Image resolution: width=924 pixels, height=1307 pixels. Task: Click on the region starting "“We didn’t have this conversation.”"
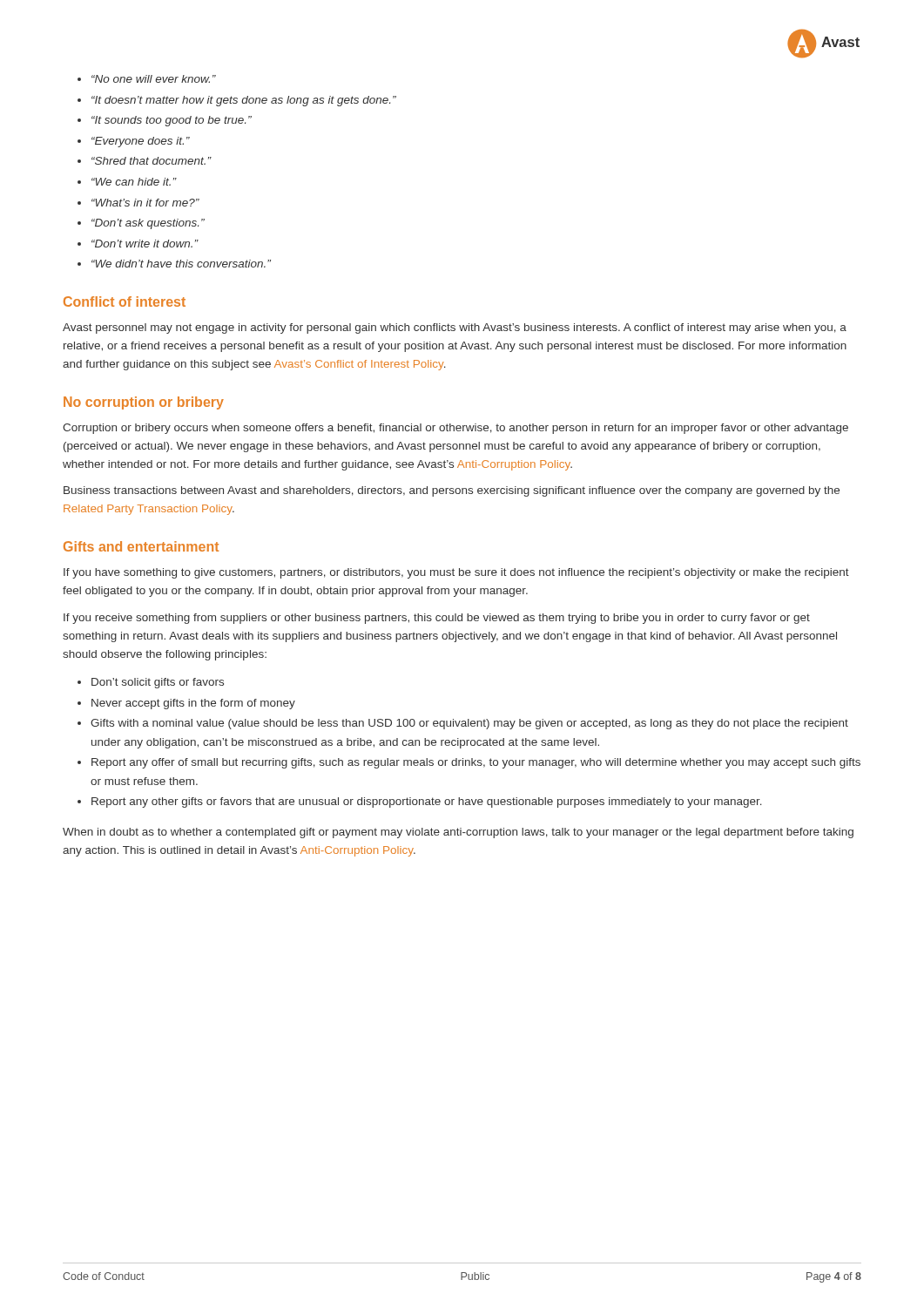click(x=181, y=264)
